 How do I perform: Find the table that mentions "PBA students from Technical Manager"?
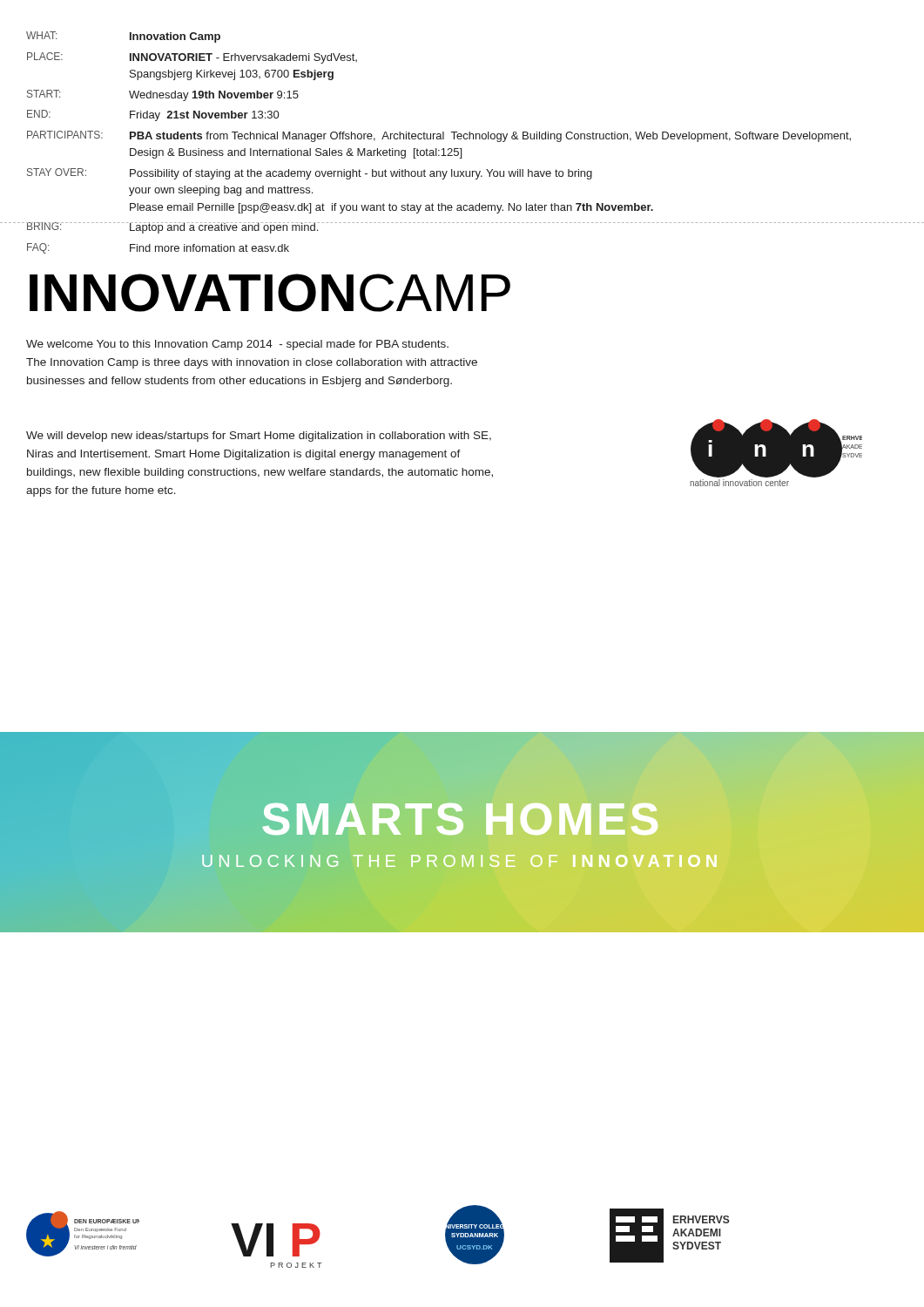(453, 129)
